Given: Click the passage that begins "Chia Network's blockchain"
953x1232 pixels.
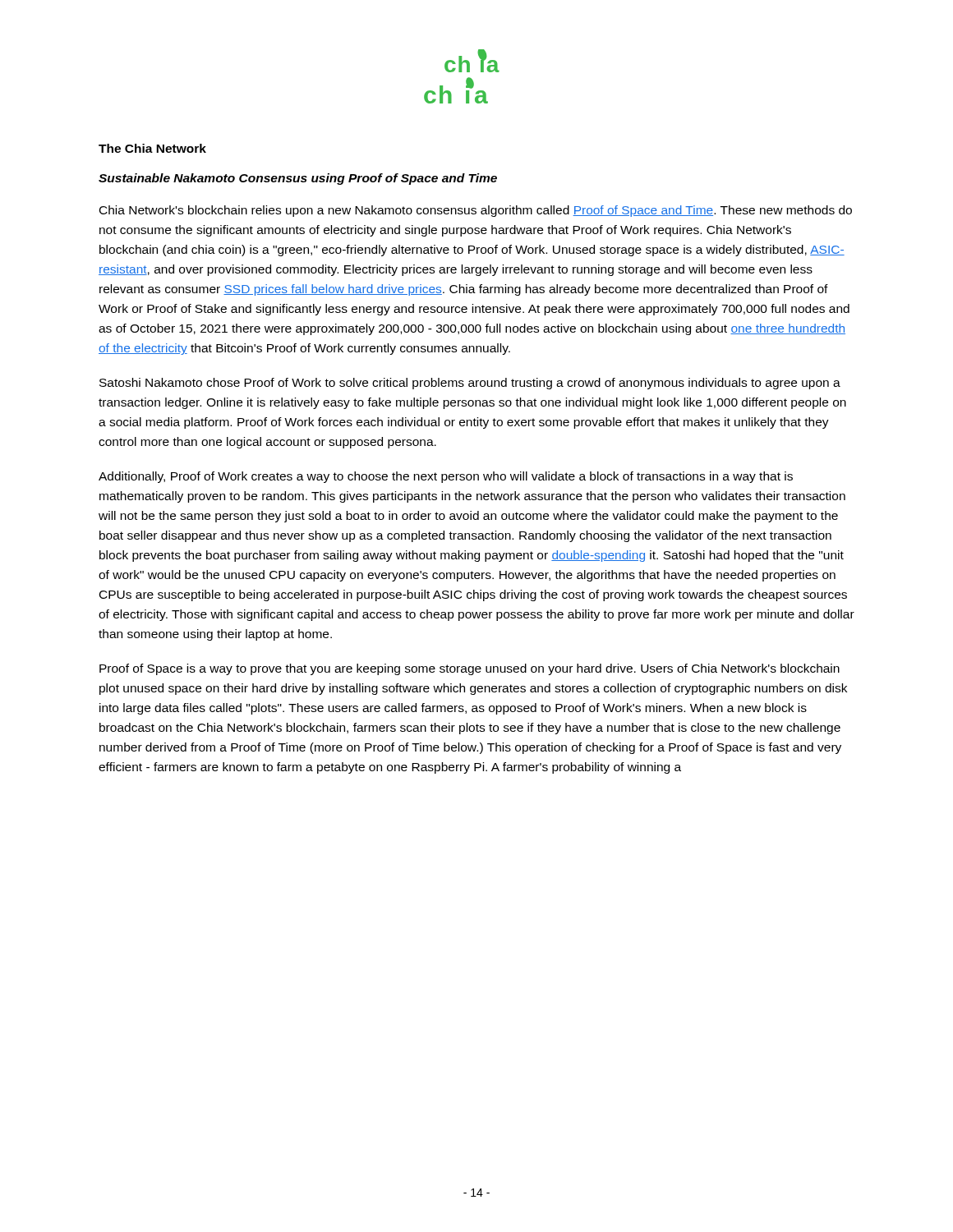Looking at the screenshot, I should (476, 279).
